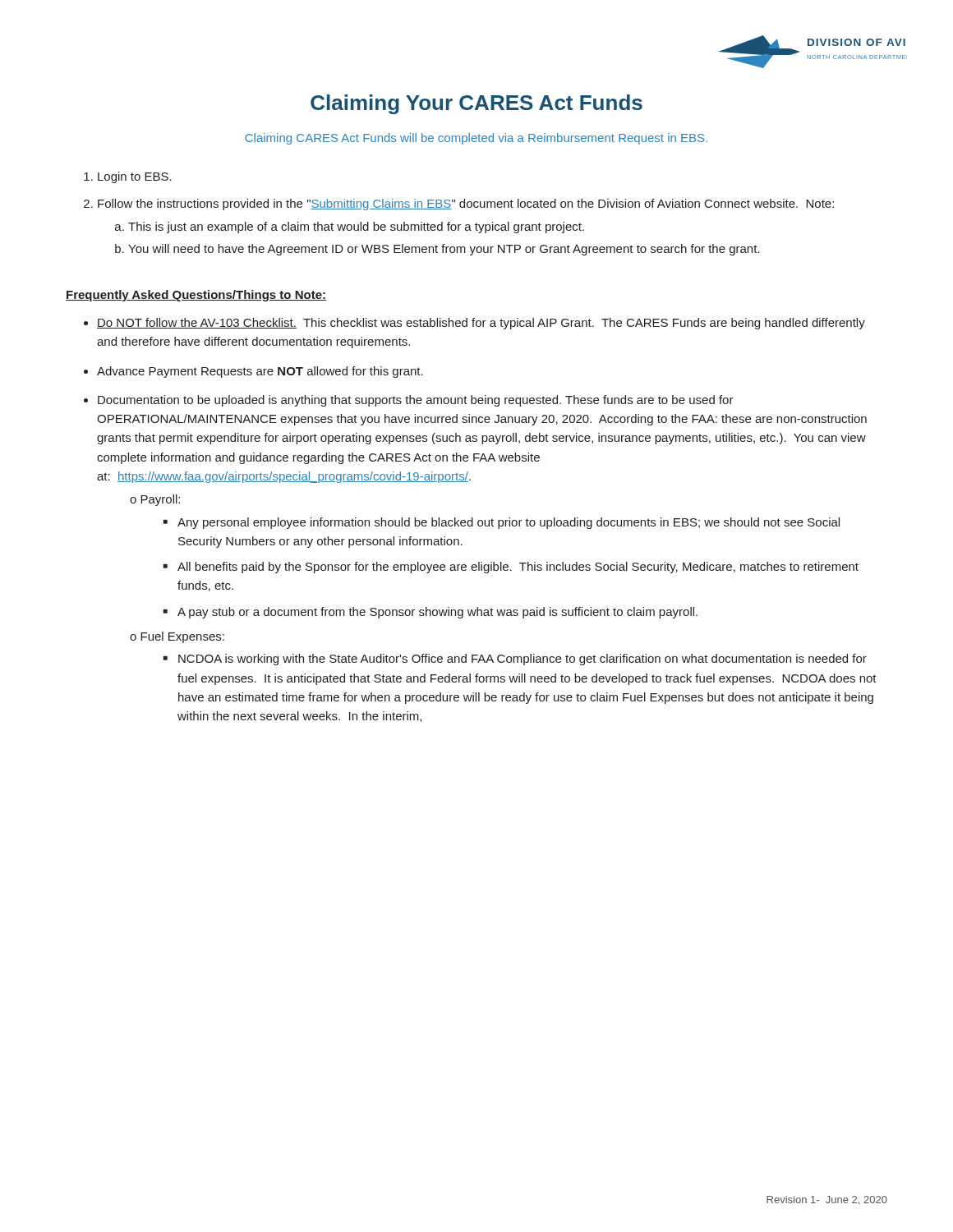Click on the text block starting "Do NOT follow the AV-103 Checklist. This"
Screen dimensions: 1232x953
481,332
